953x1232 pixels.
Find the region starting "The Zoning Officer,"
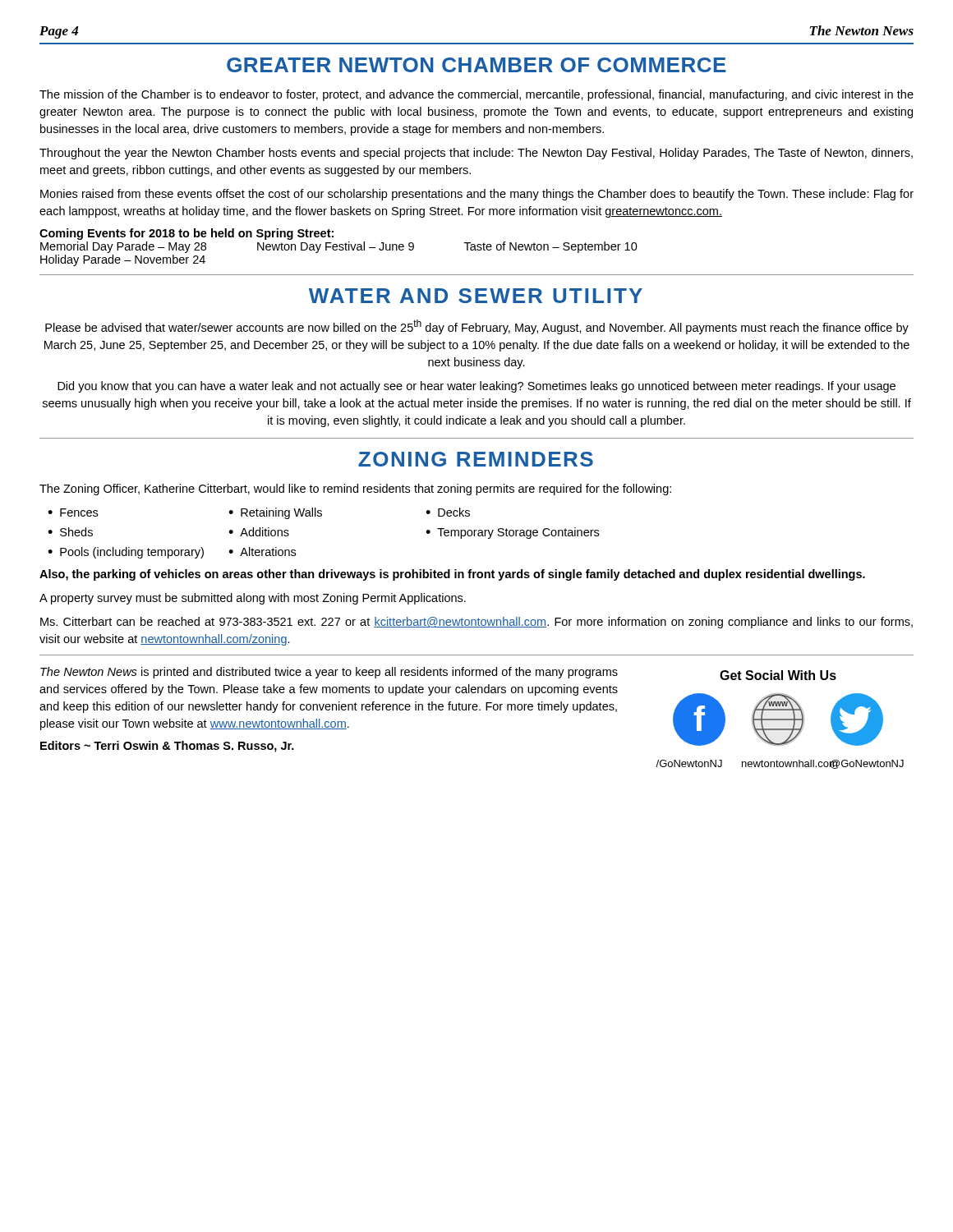(x=356, y=489)
